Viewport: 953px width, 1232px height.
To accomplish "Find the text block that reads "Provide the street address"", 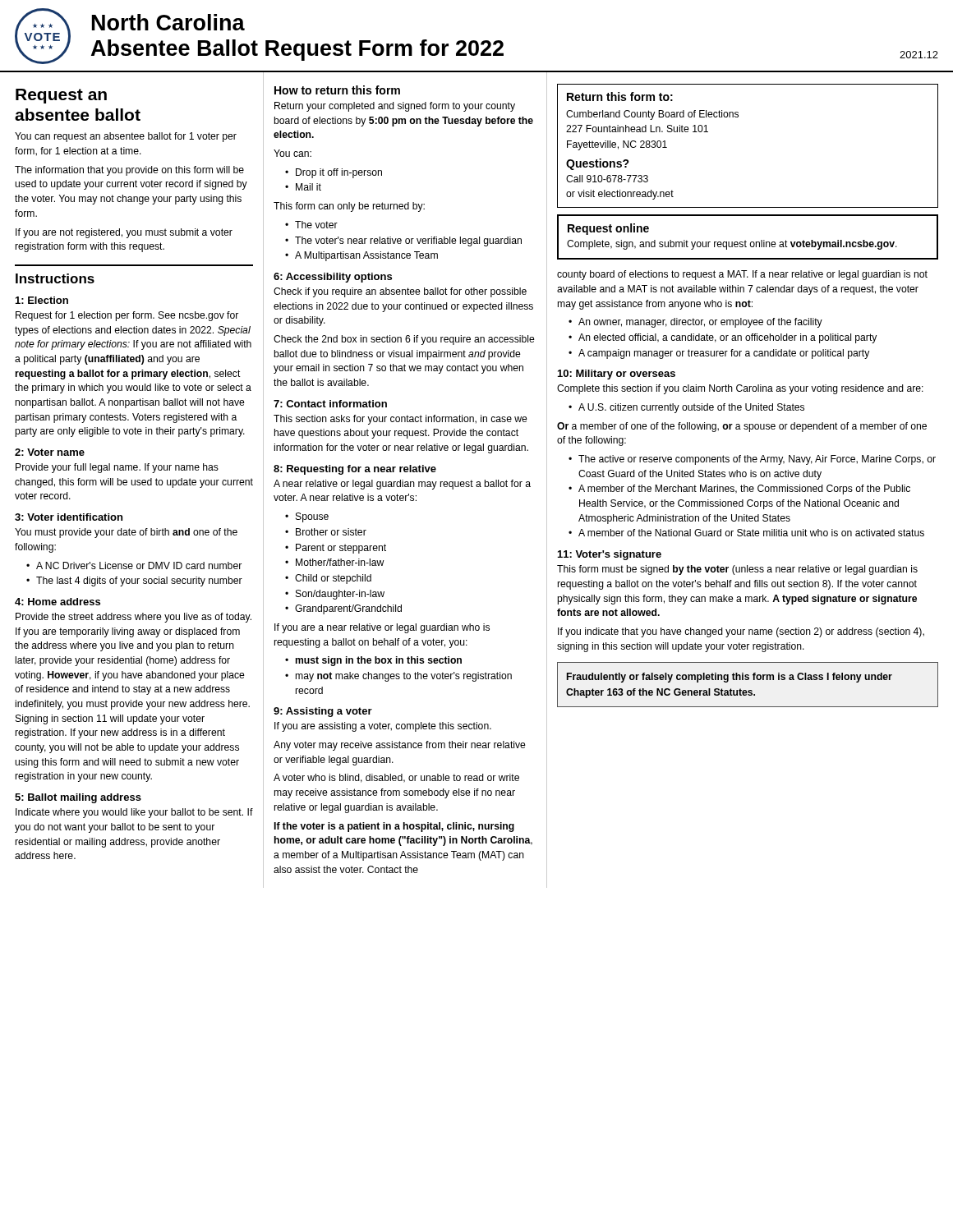I will (x=134, y=697).
